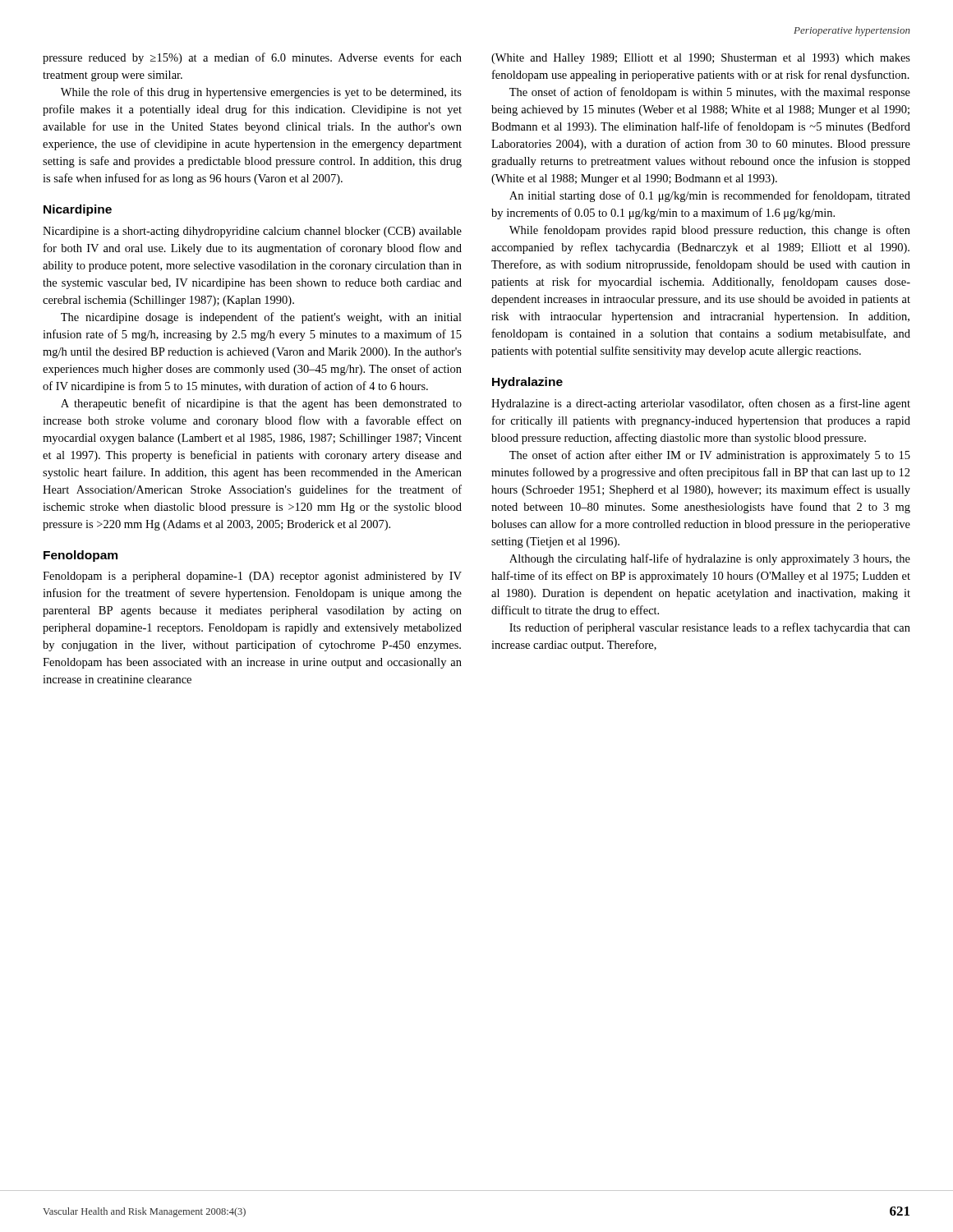Point to the element starting "(White and Halley"
953x1232 pixels.
(x=701, y=205)
